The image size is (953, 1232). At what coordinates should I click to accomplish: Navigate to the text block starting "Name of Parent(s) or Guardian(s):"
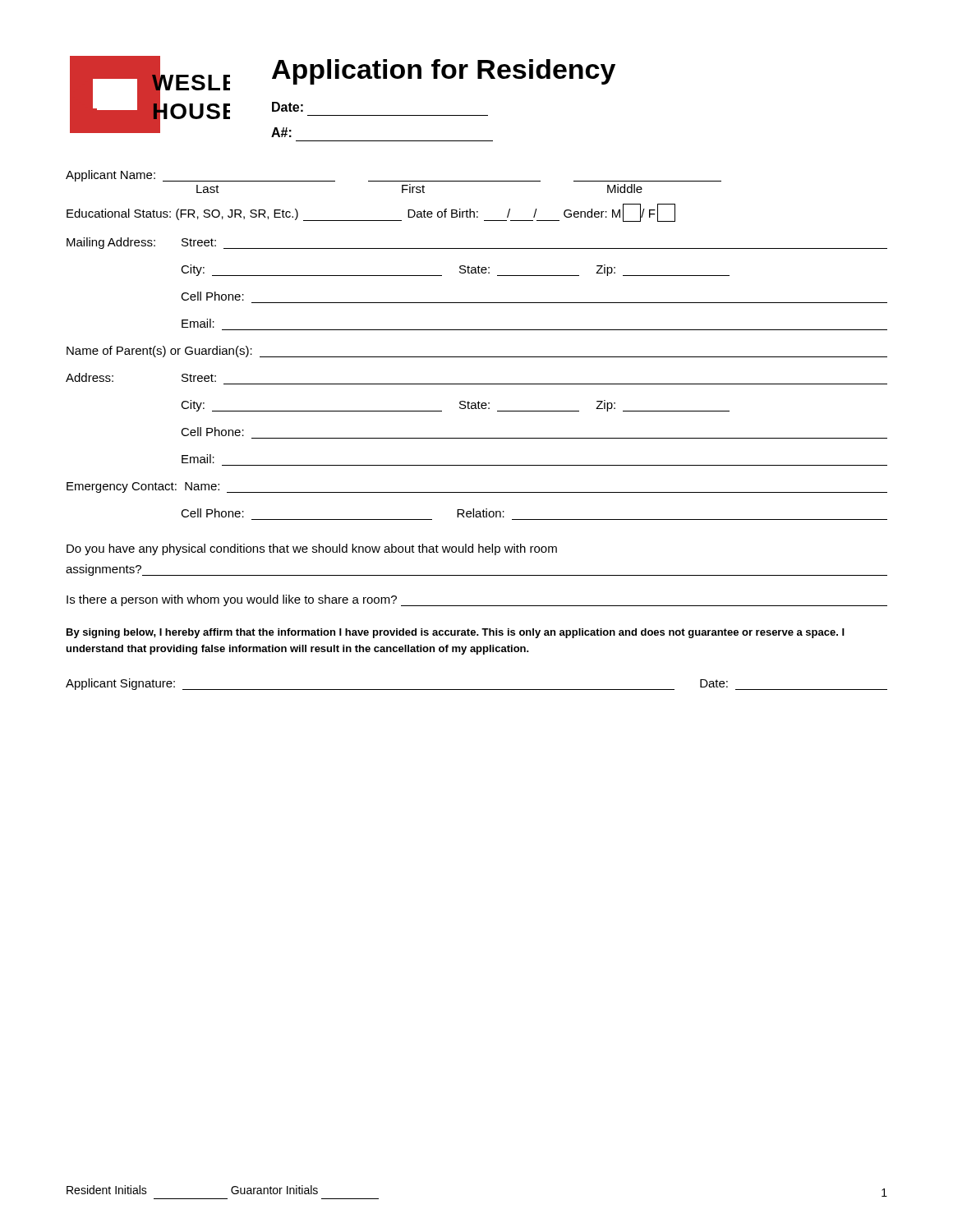[x=476, y=349]
